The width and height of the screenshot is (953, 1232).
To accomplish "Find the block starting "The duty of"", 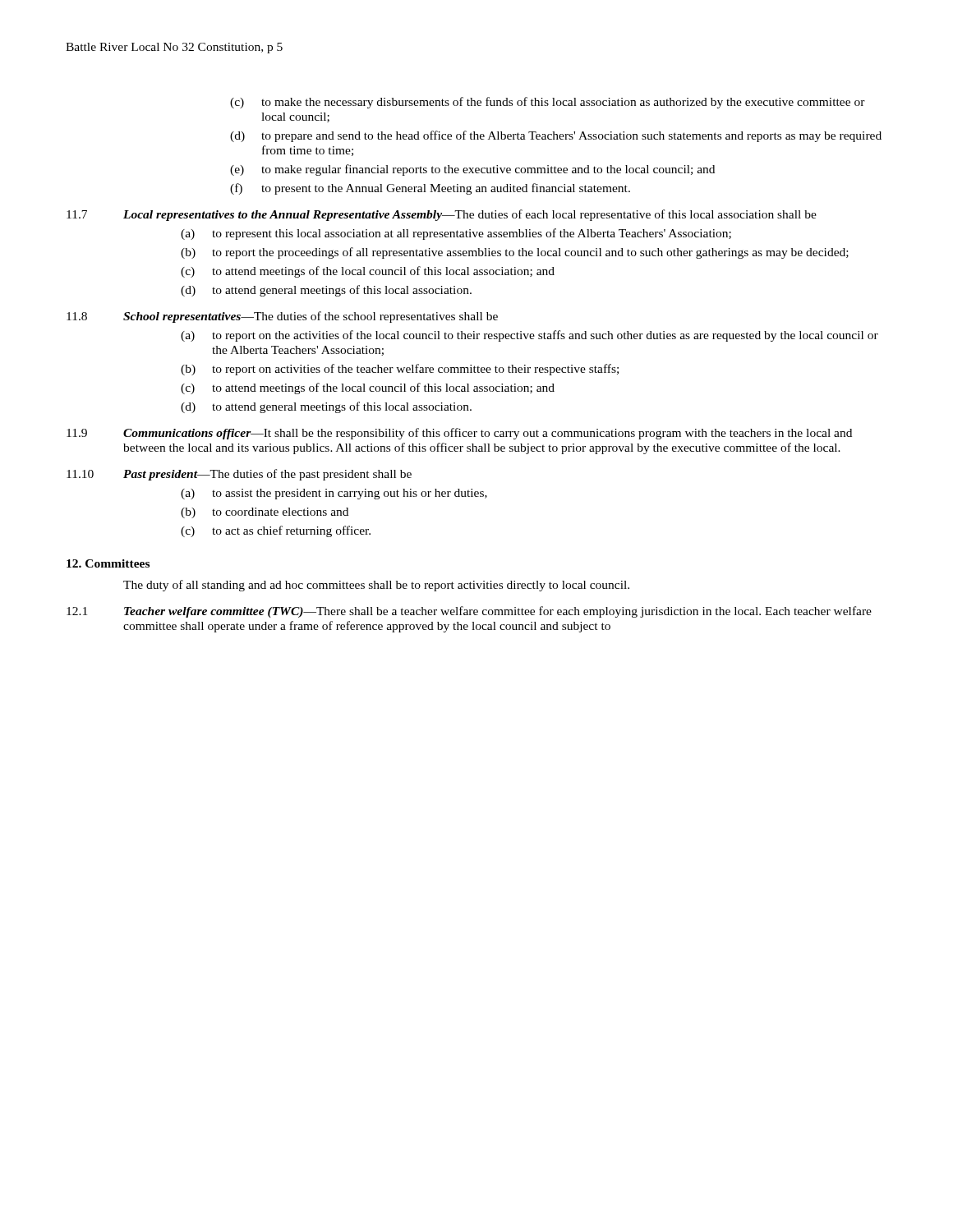I will click(x=377, y=584).
